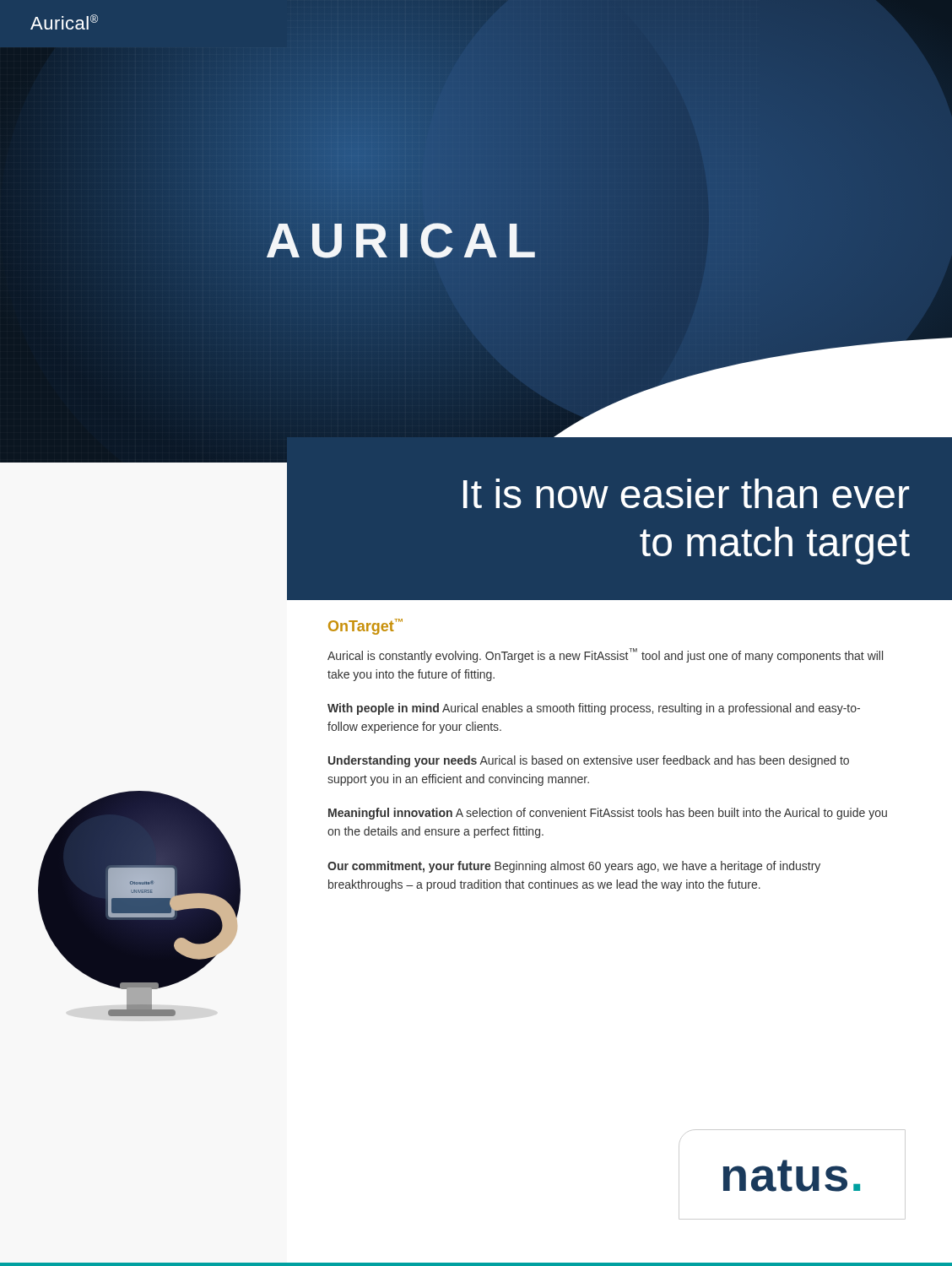
Task: Find the section header
Action: (366, 625)
